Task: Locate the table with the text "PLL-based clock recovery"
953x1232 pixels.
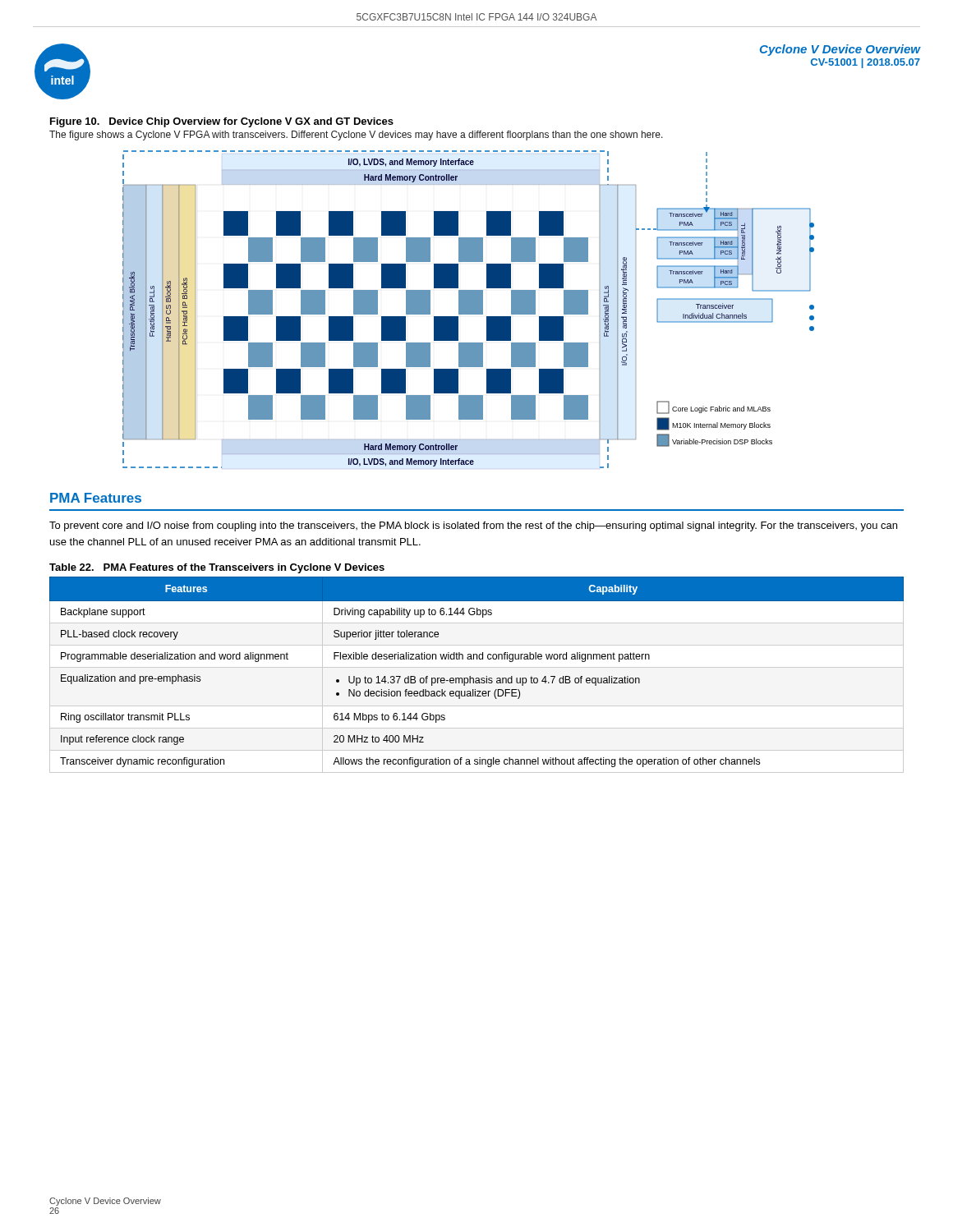Action: pyautogui.click(x=476, y=675)
